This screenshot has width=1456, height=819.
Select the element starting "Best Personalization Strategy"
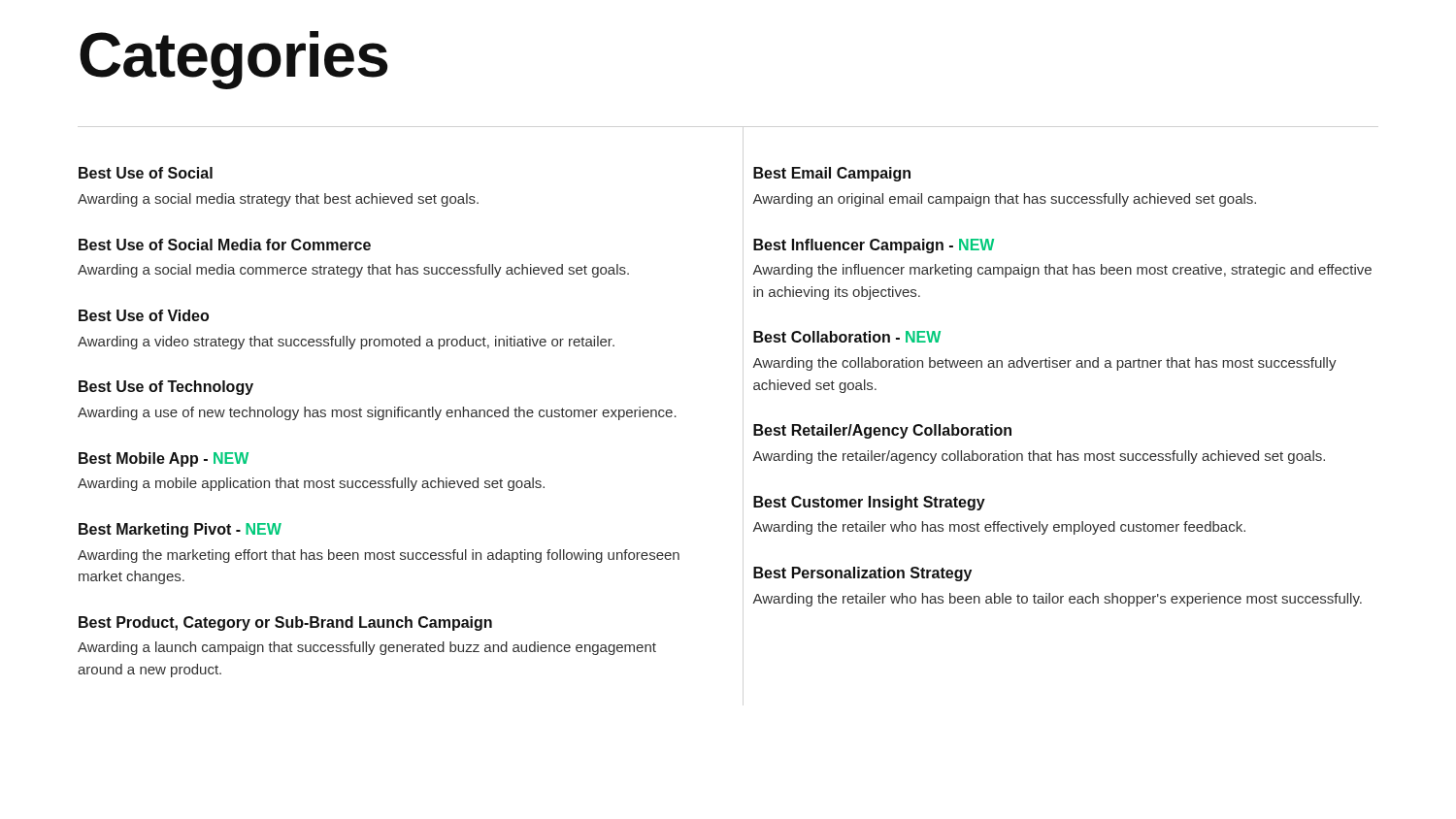click(x=862, y=574)
